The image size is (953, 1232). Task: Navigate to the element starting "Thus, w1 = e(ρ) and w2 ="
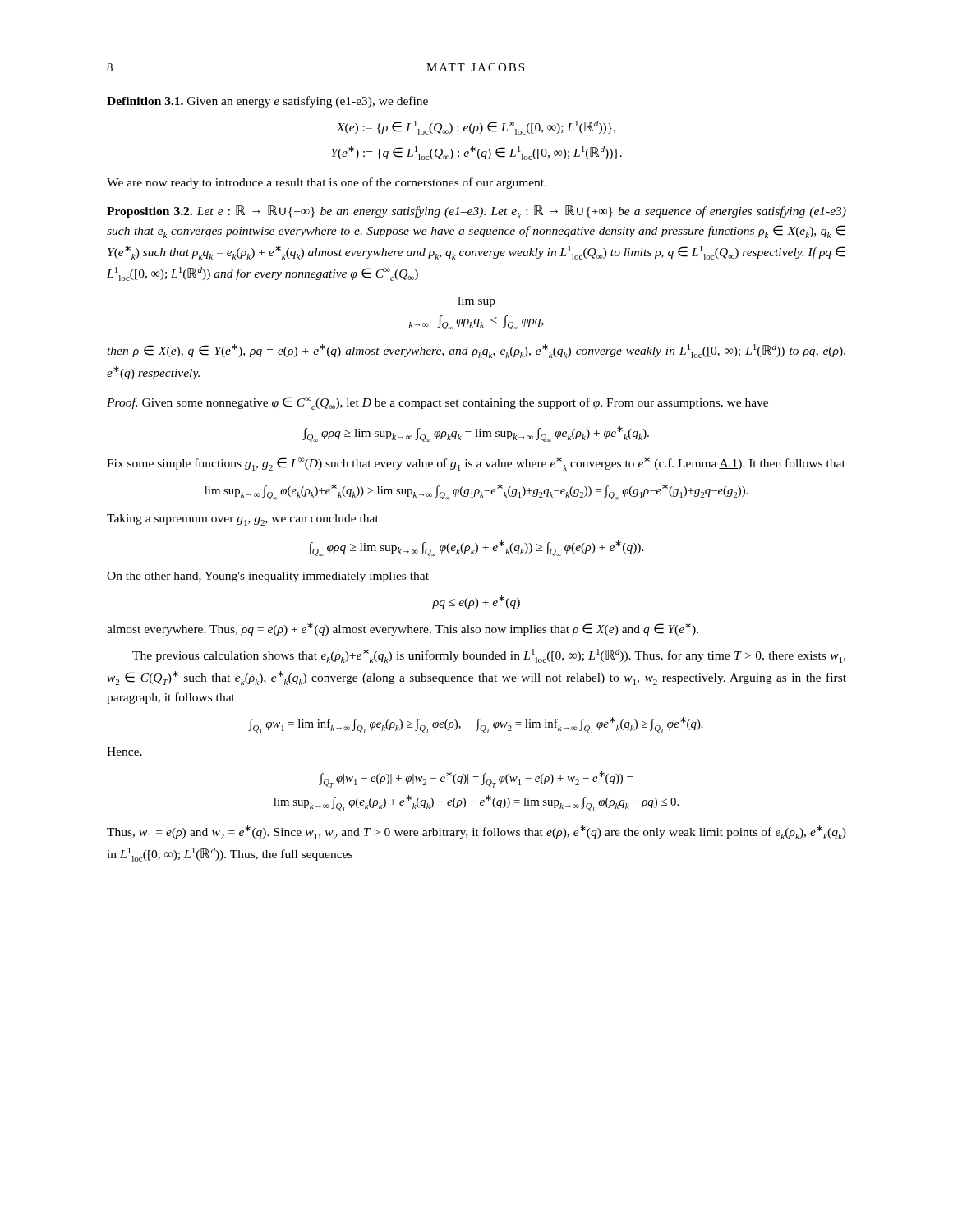tap(476, 843)
